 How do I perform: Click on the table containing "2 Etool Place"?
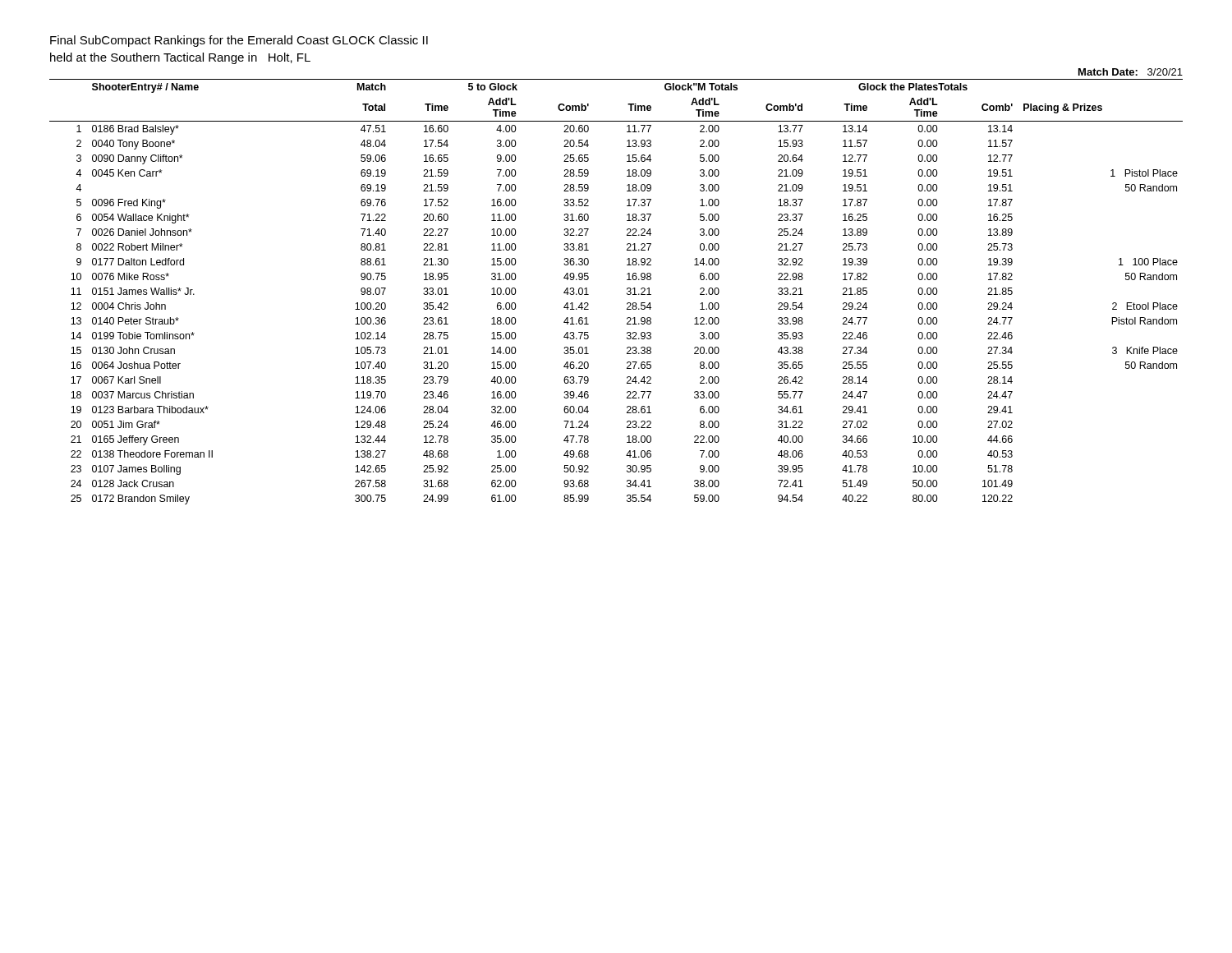click(616, 292)
